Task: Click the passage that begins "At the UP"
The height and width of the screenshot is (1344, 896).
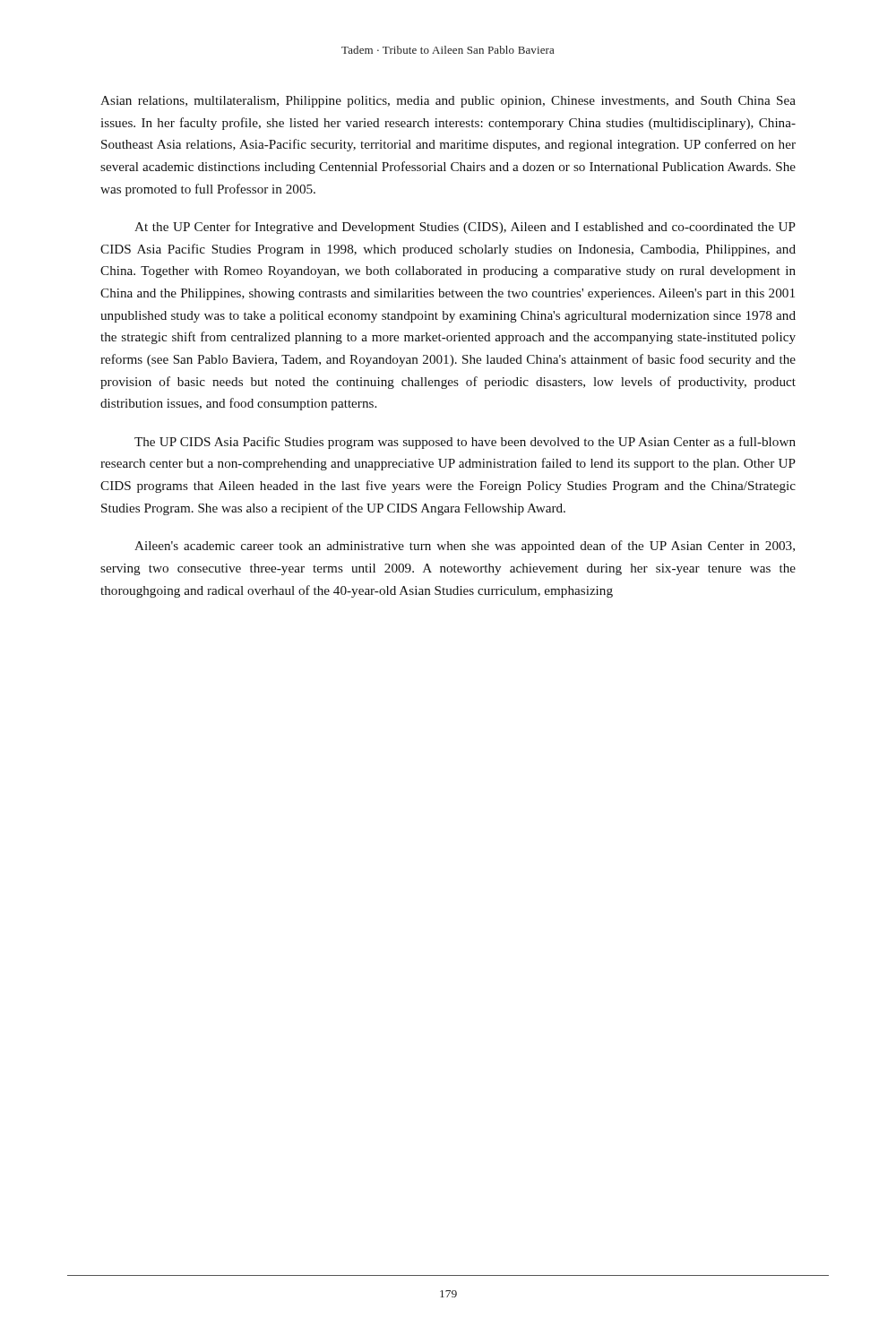Action: pyautogui.click(x=448, y=315)
